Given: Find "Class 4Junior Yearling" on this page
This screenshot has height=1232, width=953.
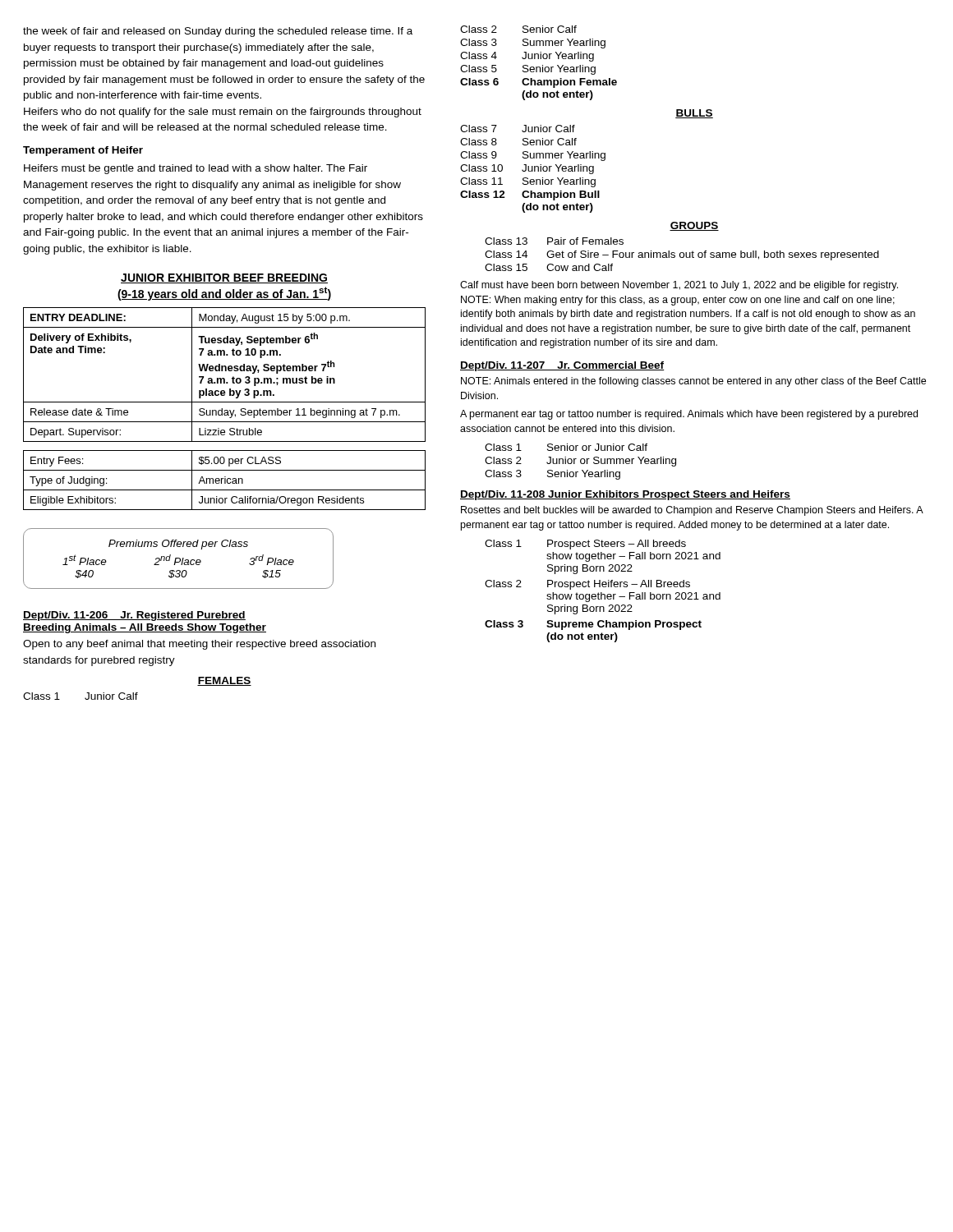Looking at the screenshot, I should click(x=527, y=57).
